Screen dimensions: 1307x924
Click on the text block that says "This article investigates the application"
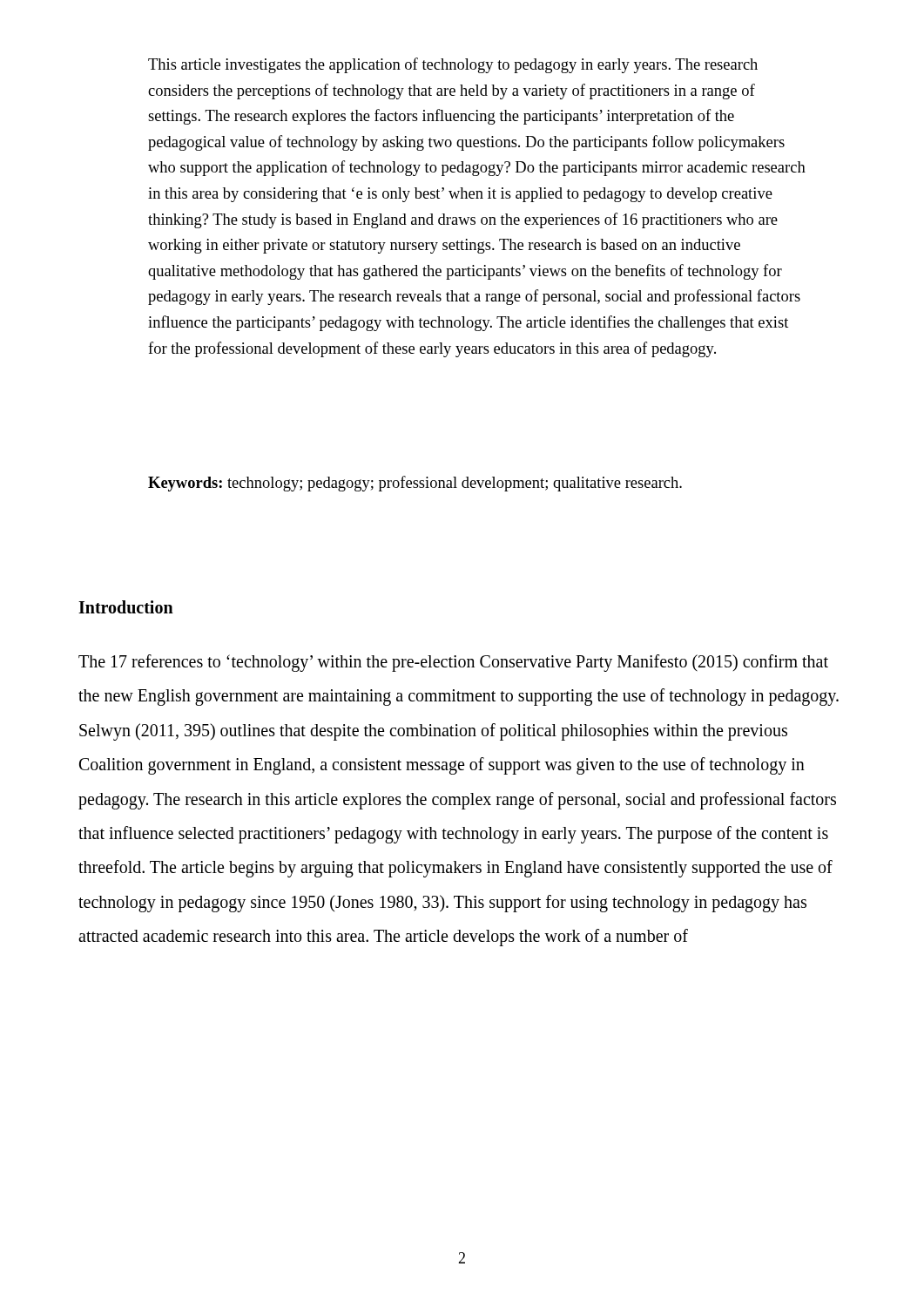(x=477, y=206)
